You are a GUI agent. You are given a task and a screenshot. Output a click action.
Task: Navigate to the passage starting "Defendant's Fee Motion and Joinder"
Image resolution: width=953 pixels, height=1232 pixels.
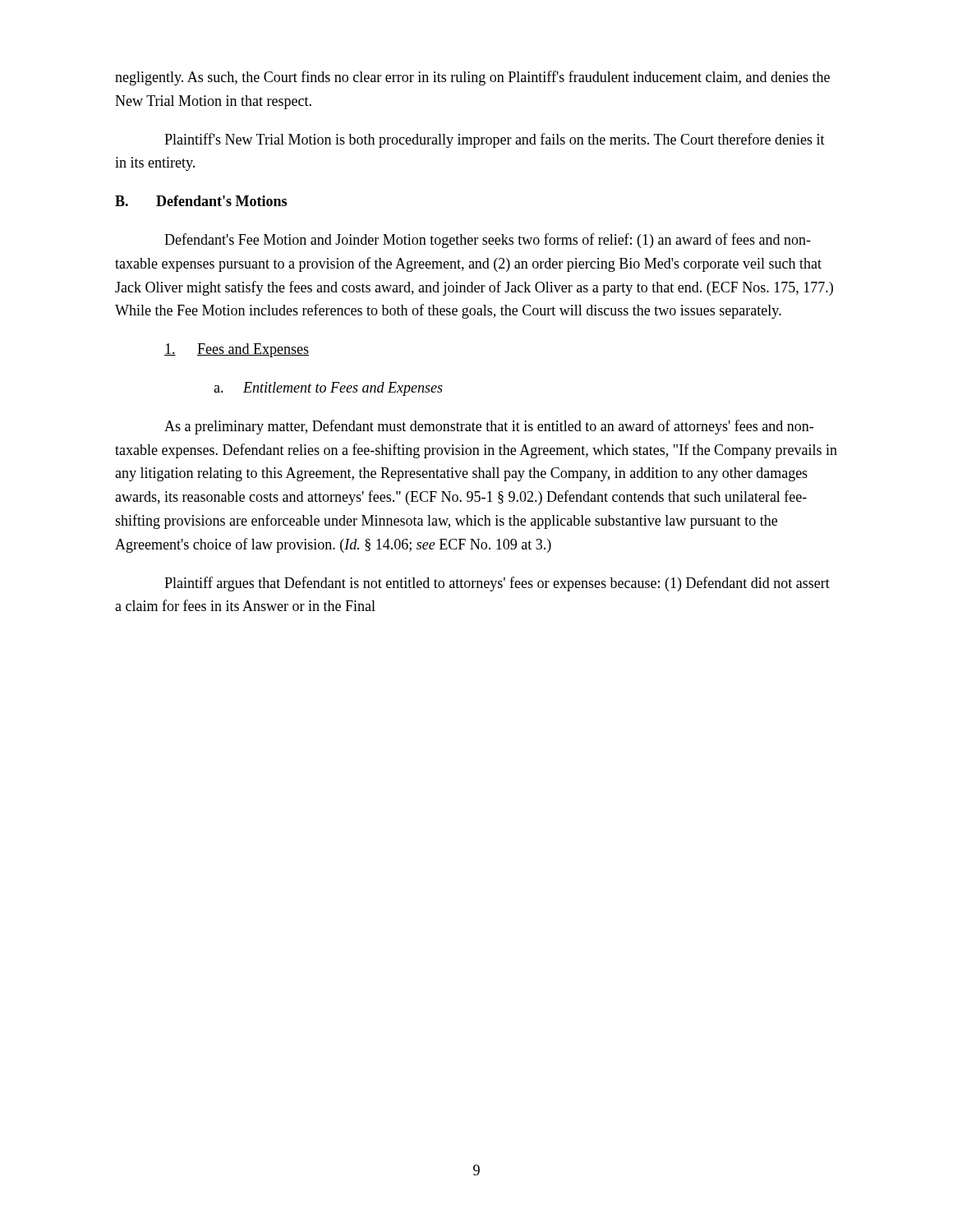click(476, 276)
